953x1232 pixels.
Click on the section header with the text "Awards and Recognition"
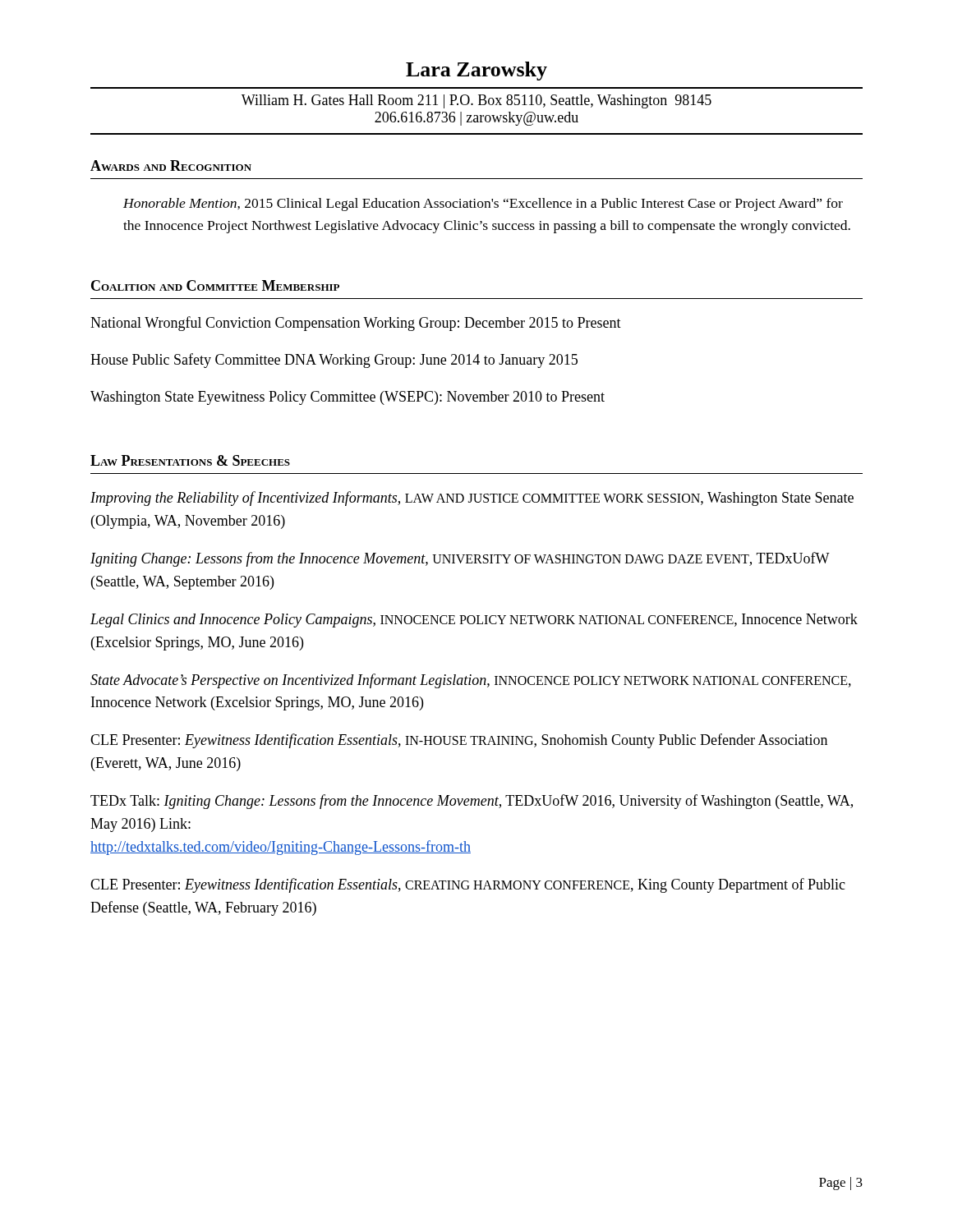[171, 166]
